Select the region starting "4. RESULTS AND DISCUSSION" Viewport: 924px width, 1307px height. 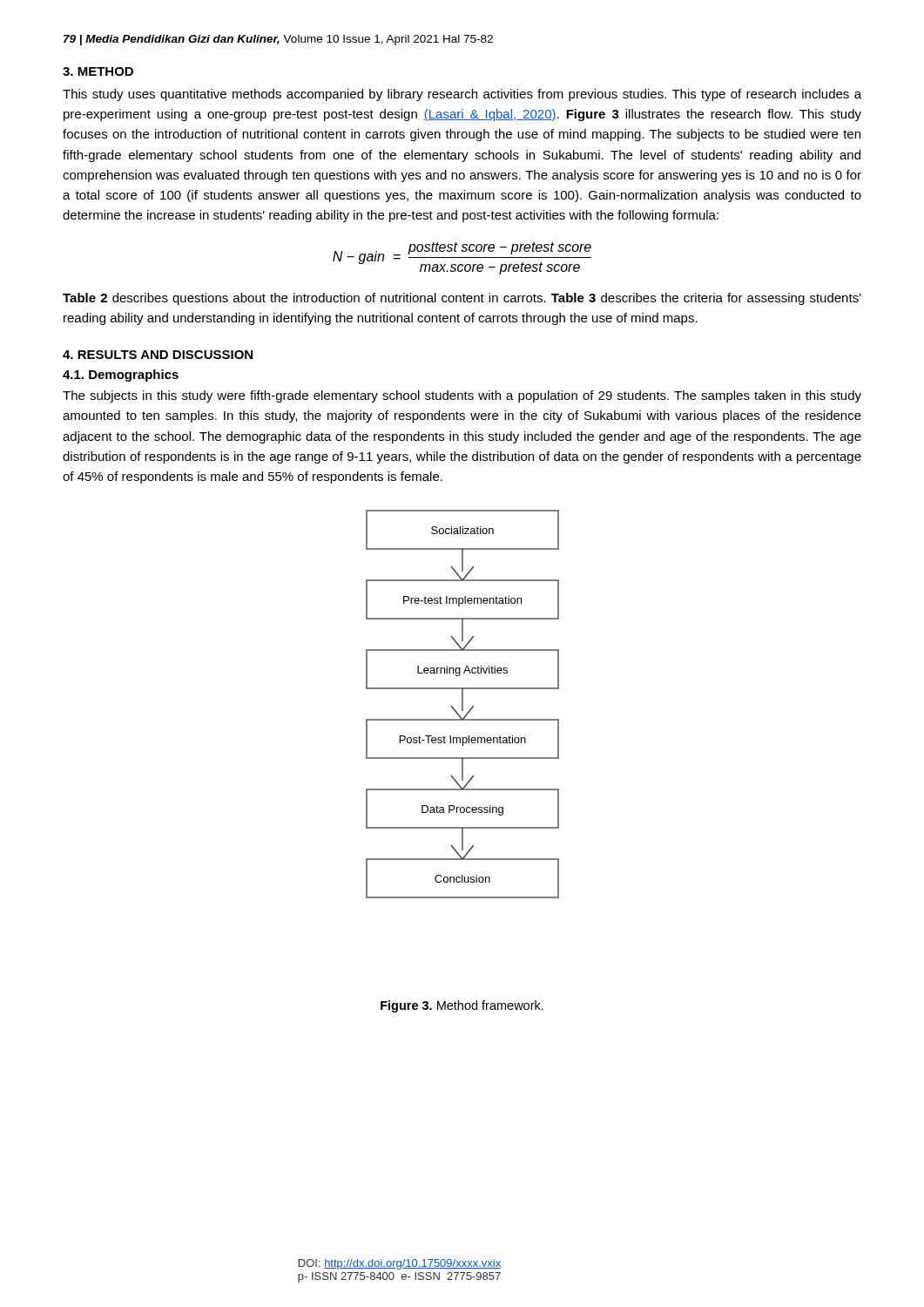tap(158, 354)
